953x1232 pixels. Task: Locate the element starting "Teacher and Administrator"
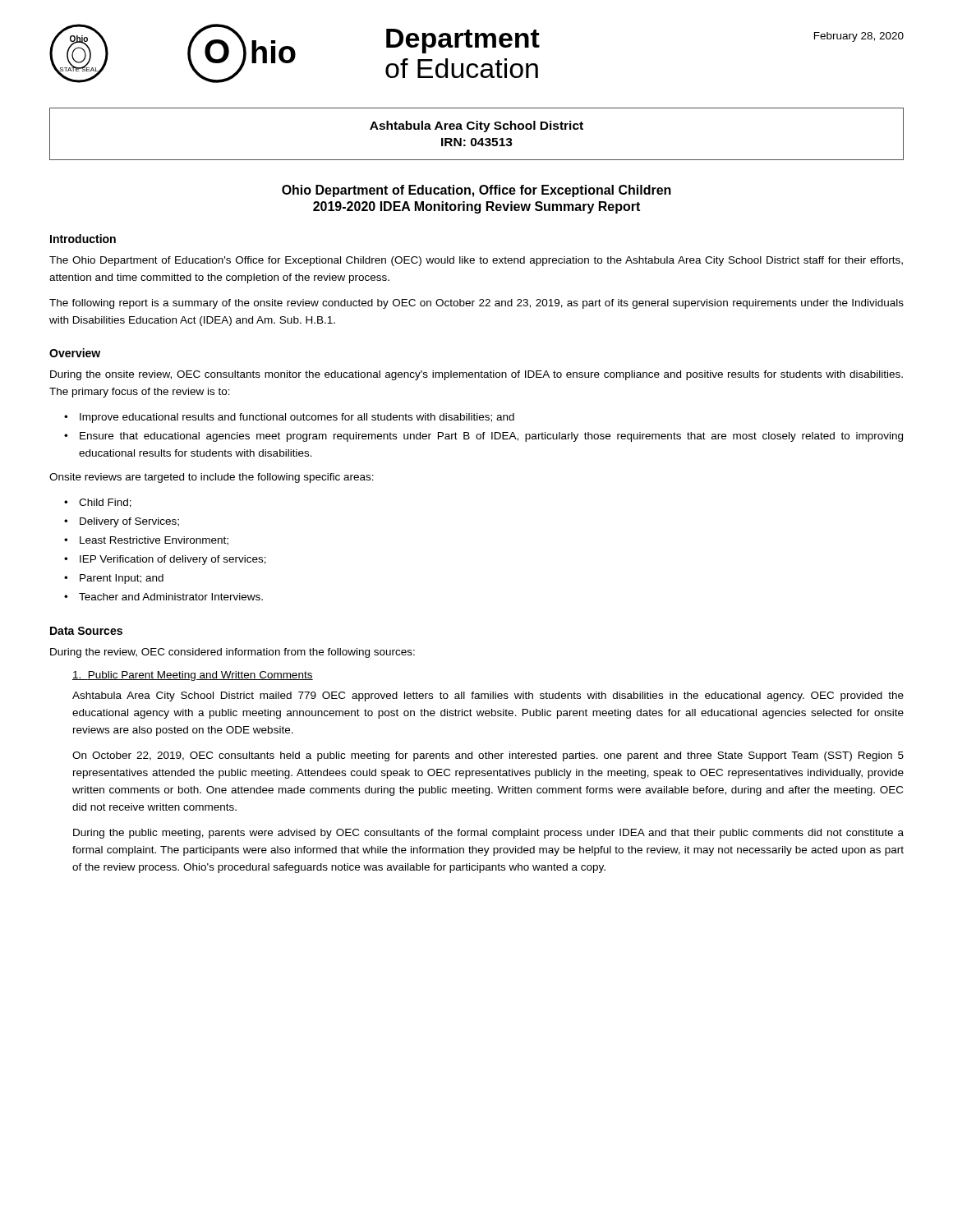(171, 596)
